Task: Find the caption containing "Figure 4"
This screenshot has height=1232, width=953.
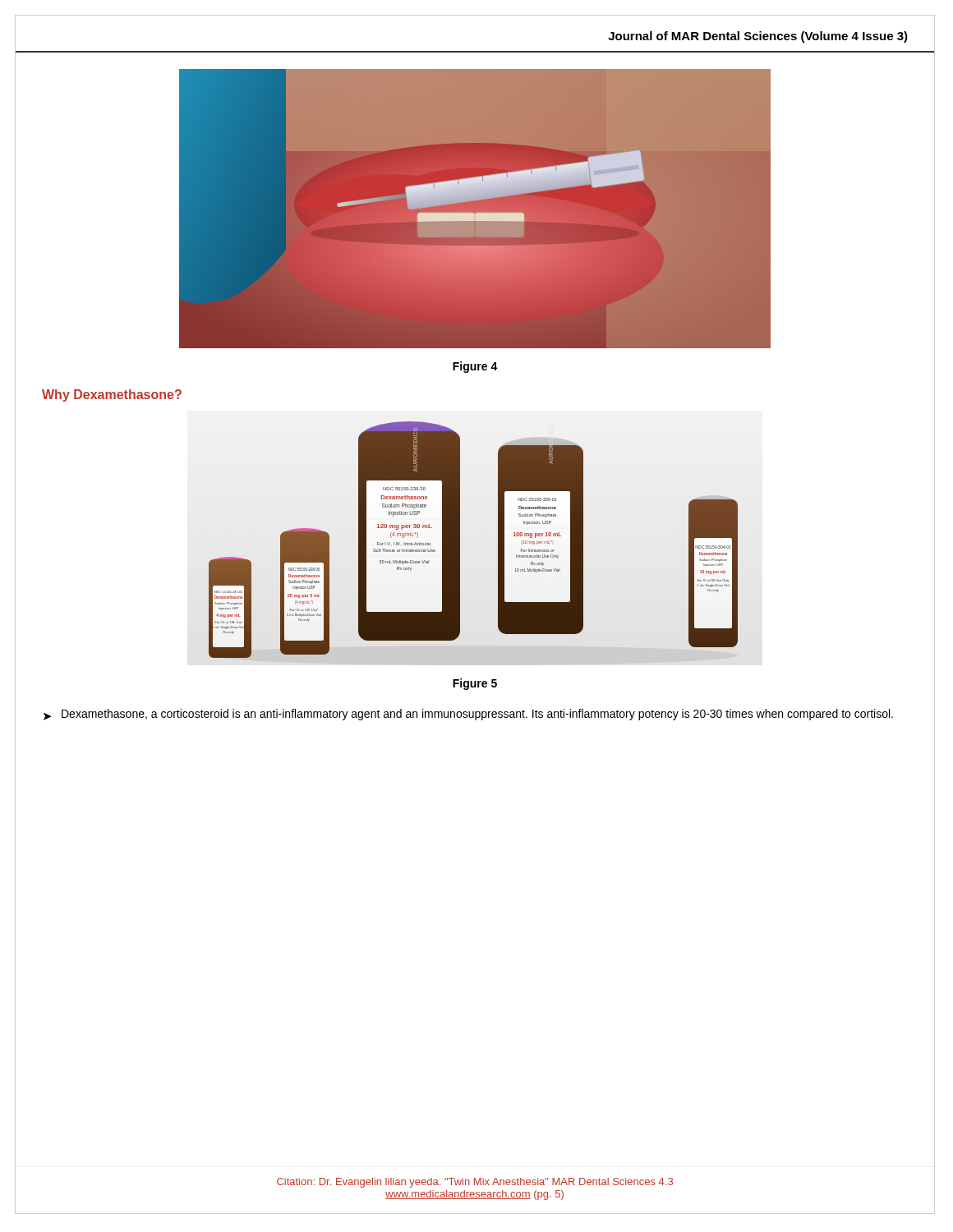Action: tap(475, 366)
